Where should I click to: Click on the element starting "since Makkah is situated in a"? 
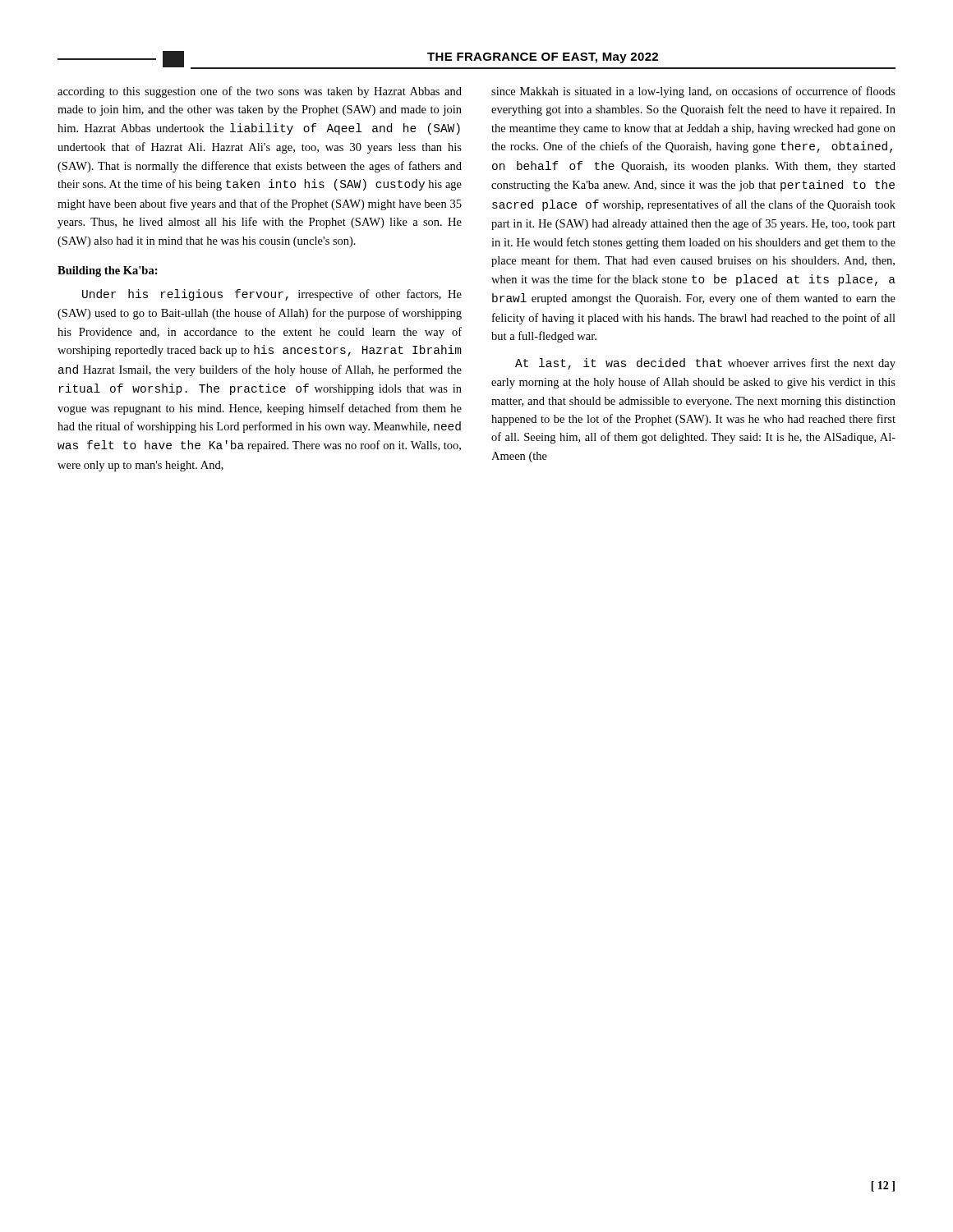[x=693, y=214]
